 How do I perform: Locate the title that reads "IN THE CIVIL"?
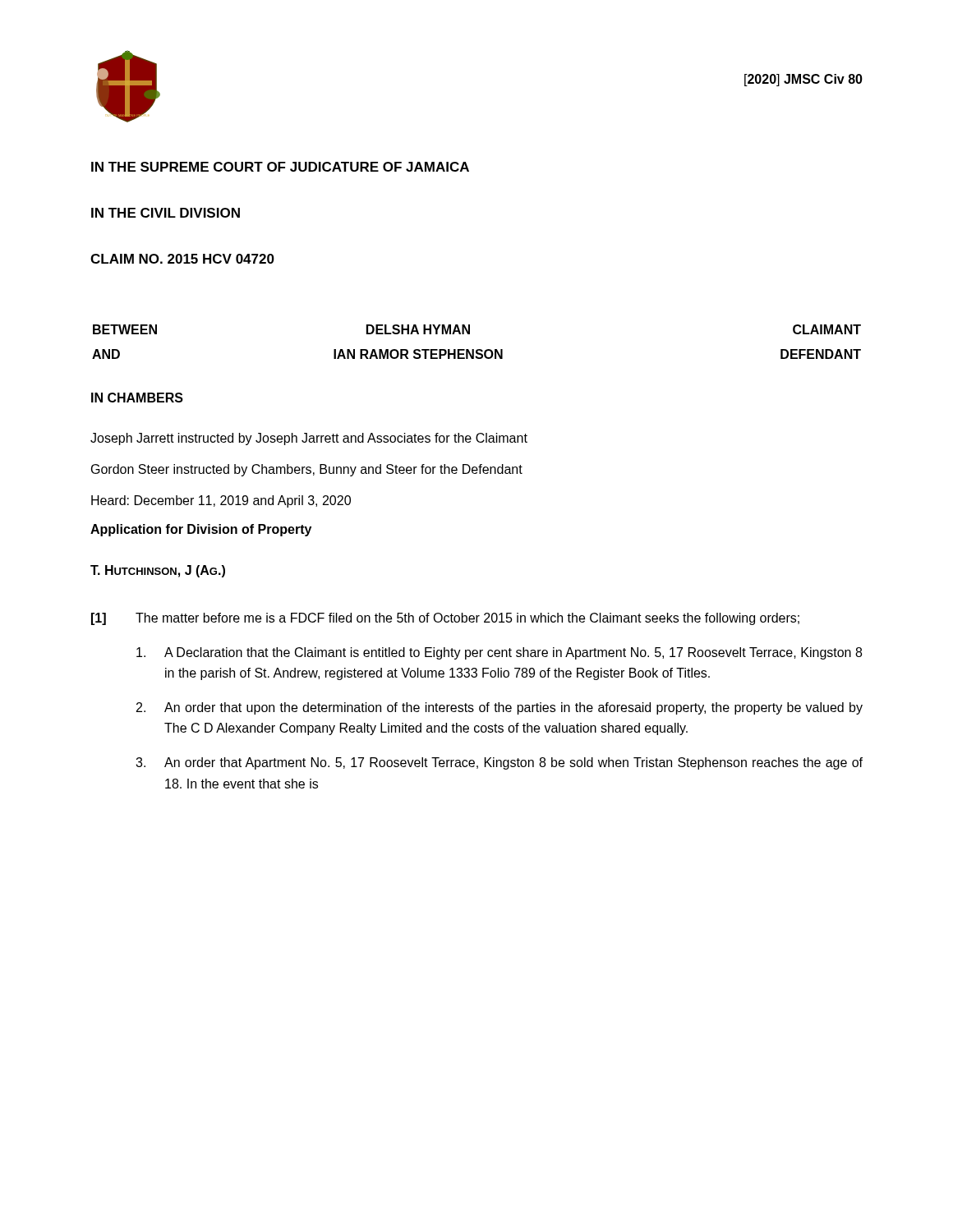(x=165, y=214)
